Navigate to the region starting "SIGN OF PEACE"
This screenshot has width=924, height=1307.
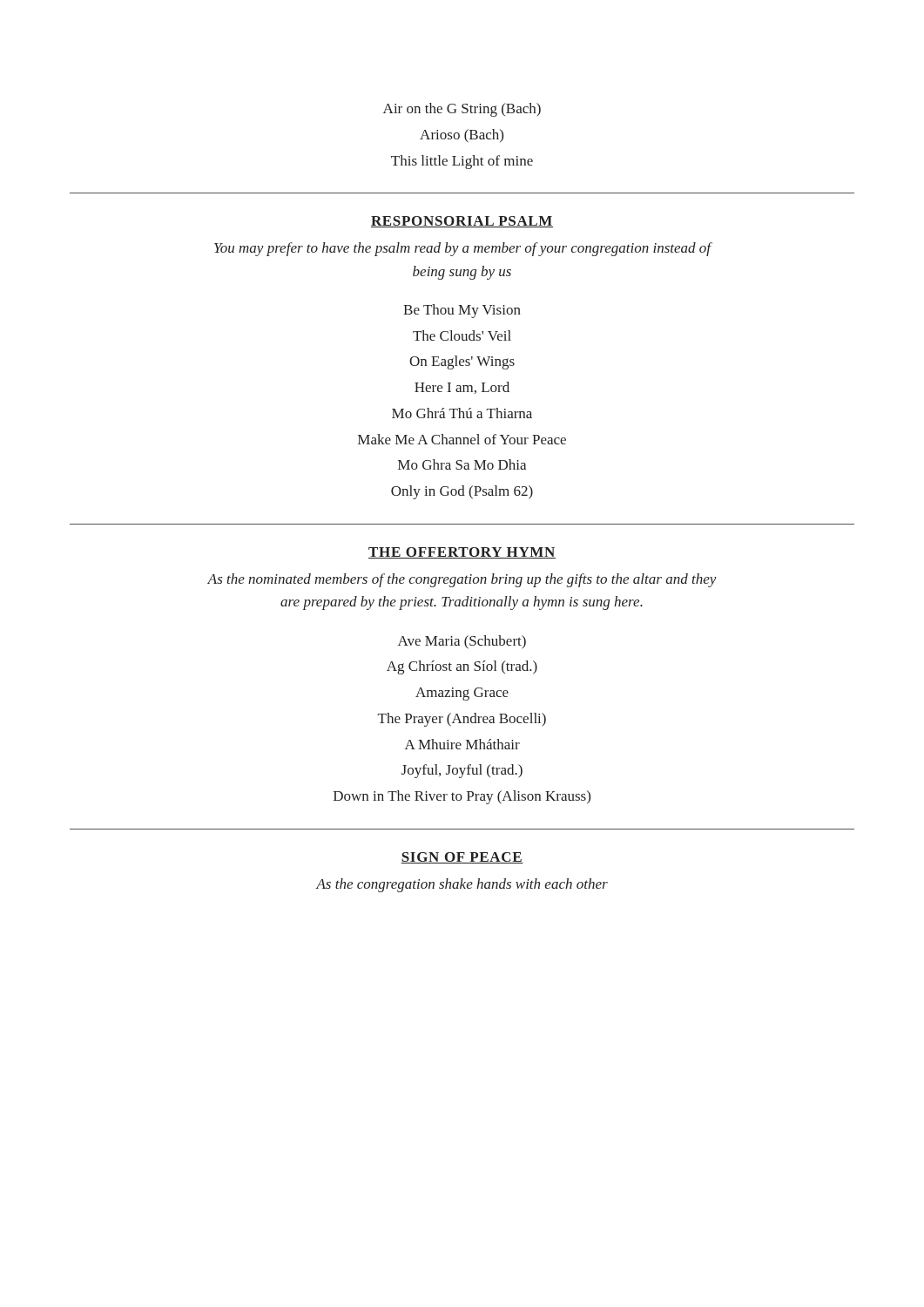462,857
